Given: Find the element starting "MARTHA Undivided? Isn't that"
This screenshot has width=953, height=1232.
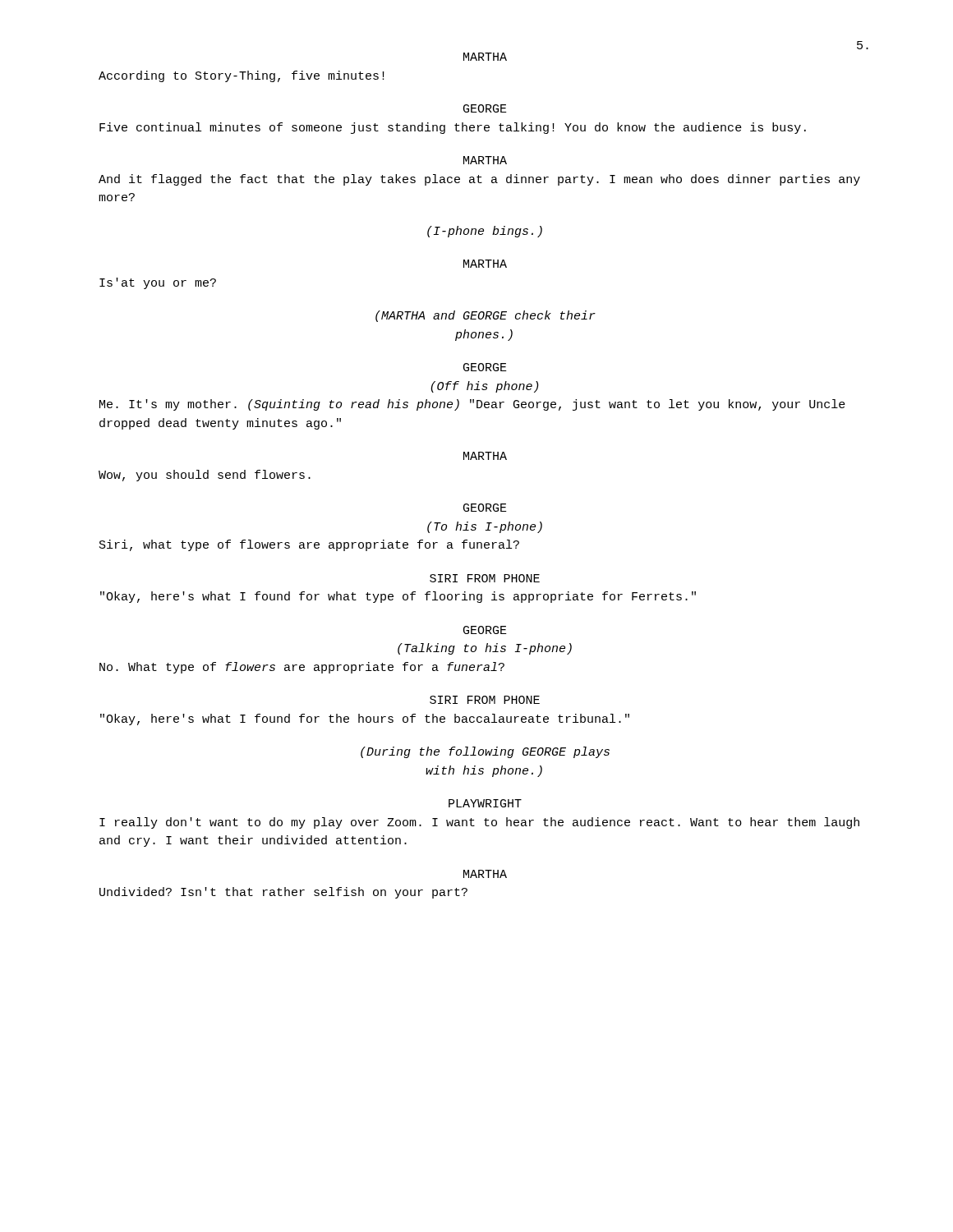Looking at the screenshot, I should [x=485, y=885].
